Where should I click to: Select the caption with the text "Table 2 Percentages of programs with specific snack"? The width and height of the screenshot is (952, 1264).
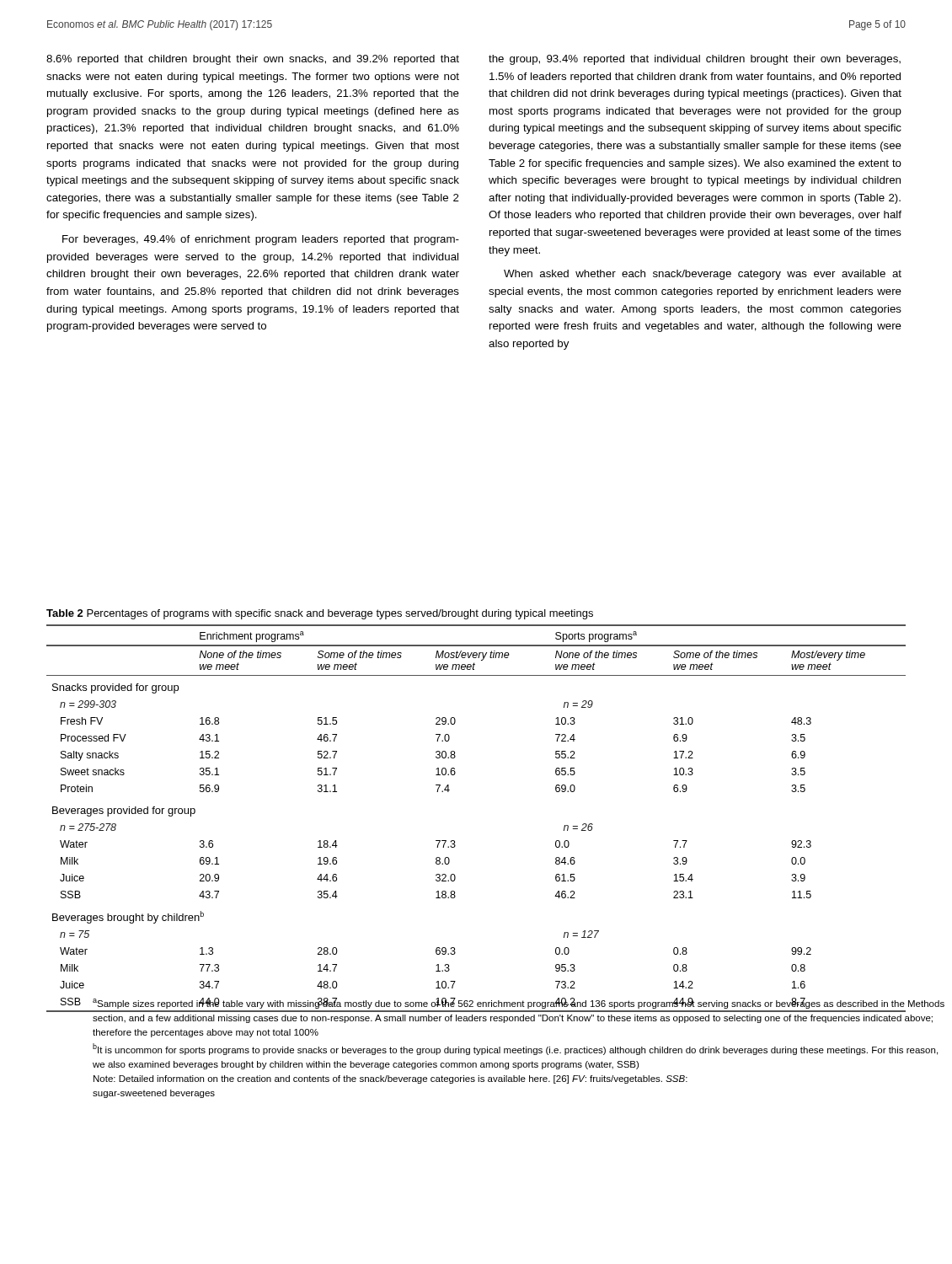(320, 613)
